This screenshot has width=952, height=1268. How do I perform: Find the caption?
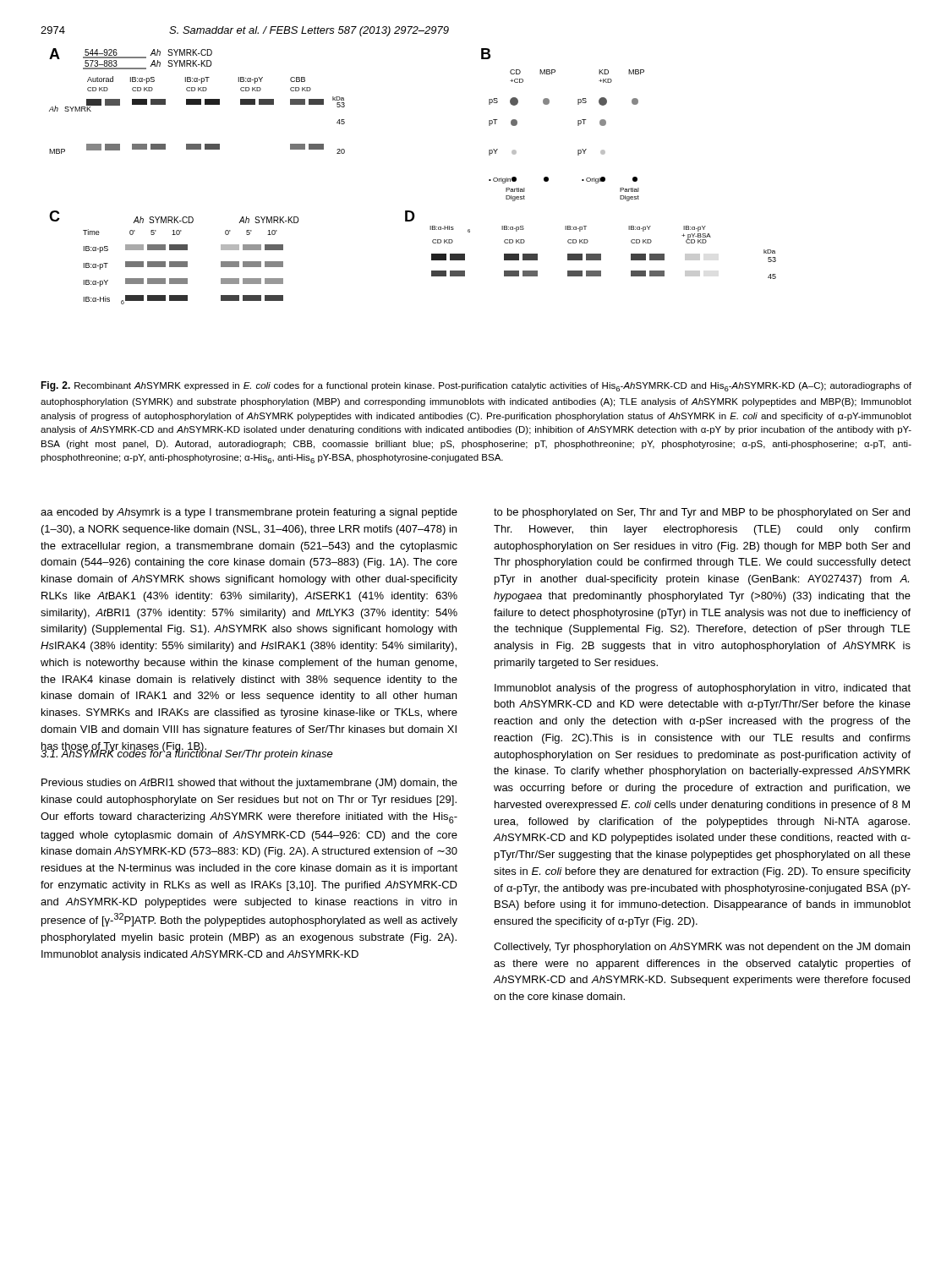476,422
